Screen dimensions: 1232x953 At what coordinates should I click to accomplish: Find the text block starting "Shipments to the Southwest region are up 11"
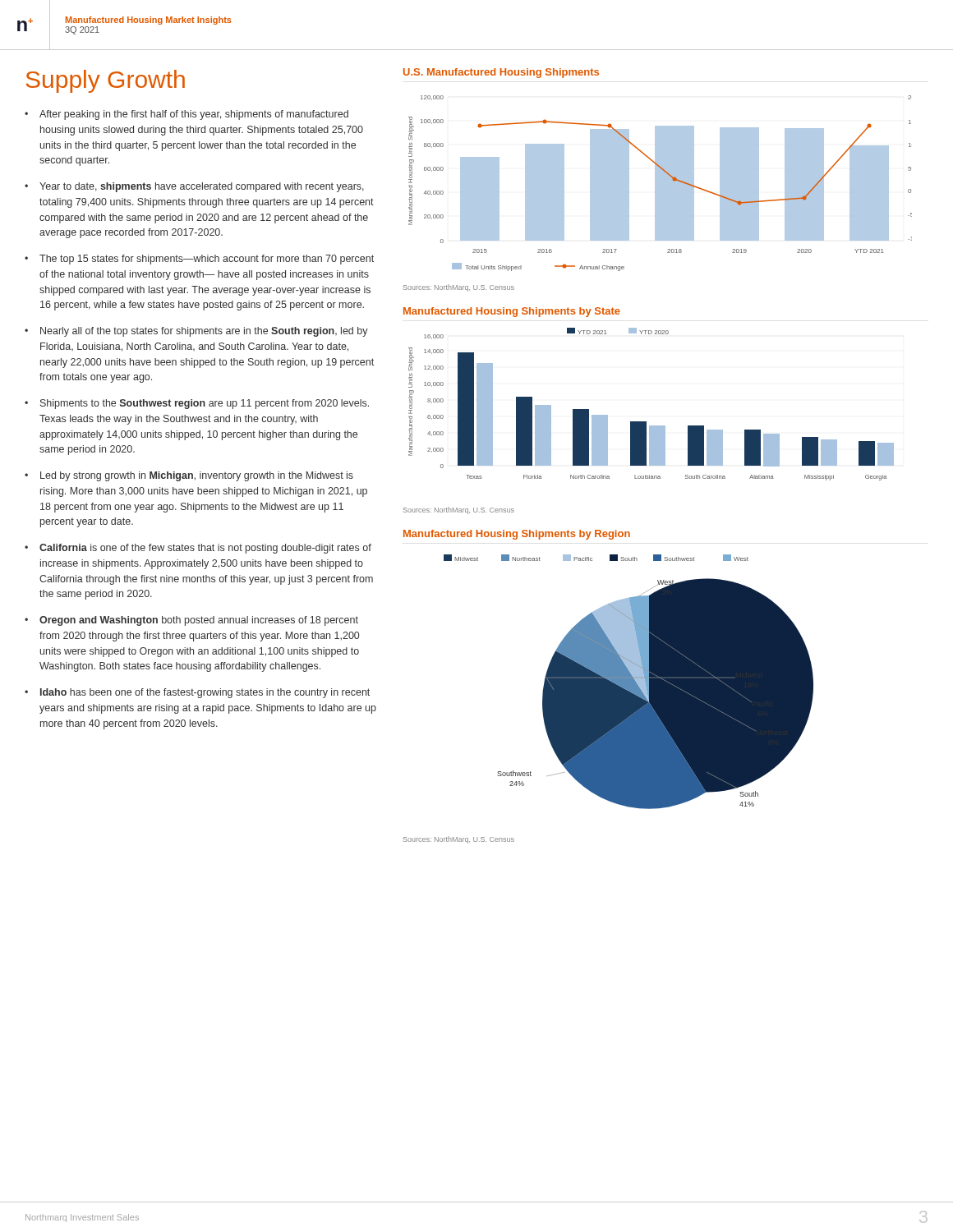pos(205,426)
